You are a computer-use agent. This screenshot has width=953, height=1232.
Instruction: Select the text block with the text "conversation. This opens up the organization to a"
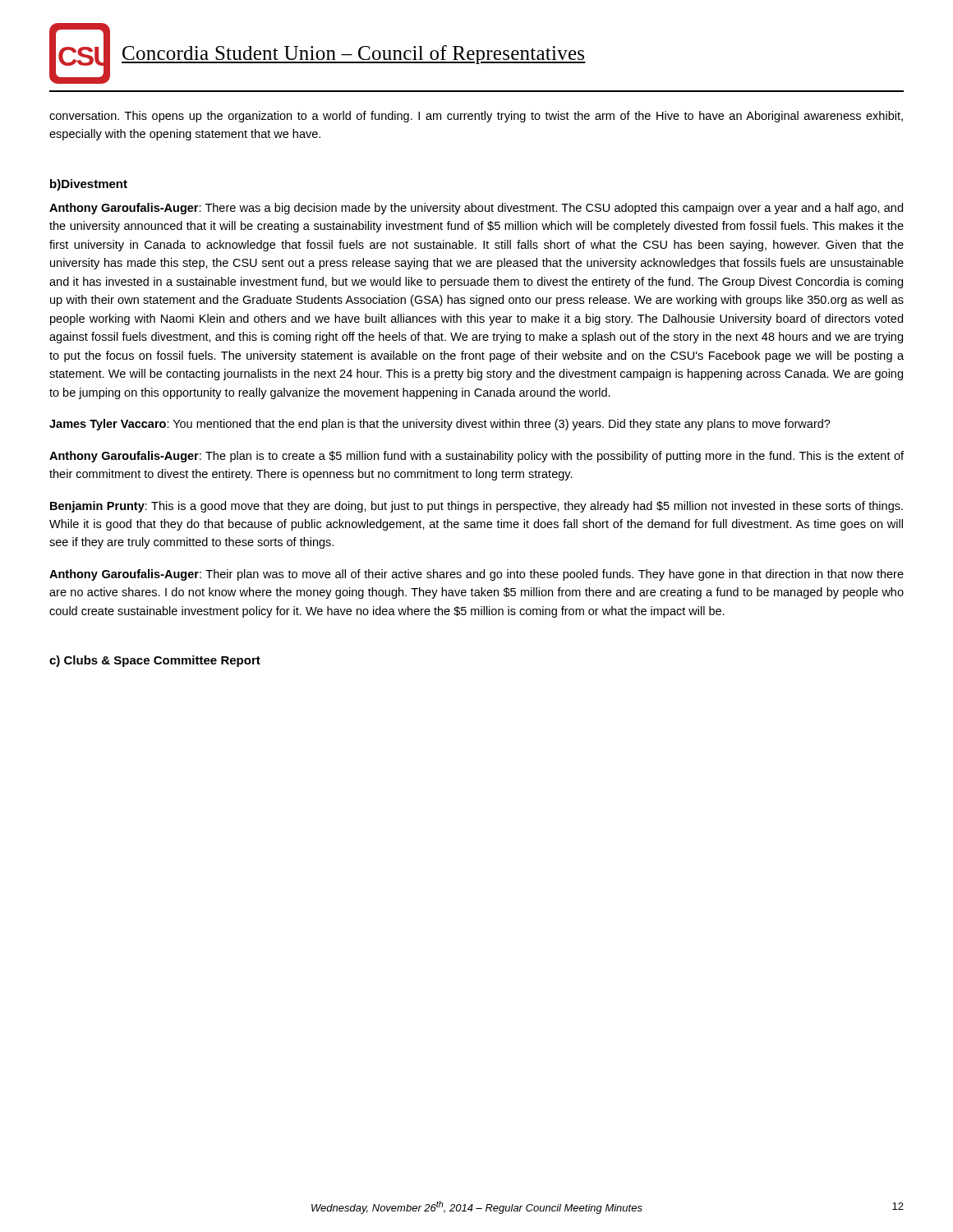click(476, 125)
